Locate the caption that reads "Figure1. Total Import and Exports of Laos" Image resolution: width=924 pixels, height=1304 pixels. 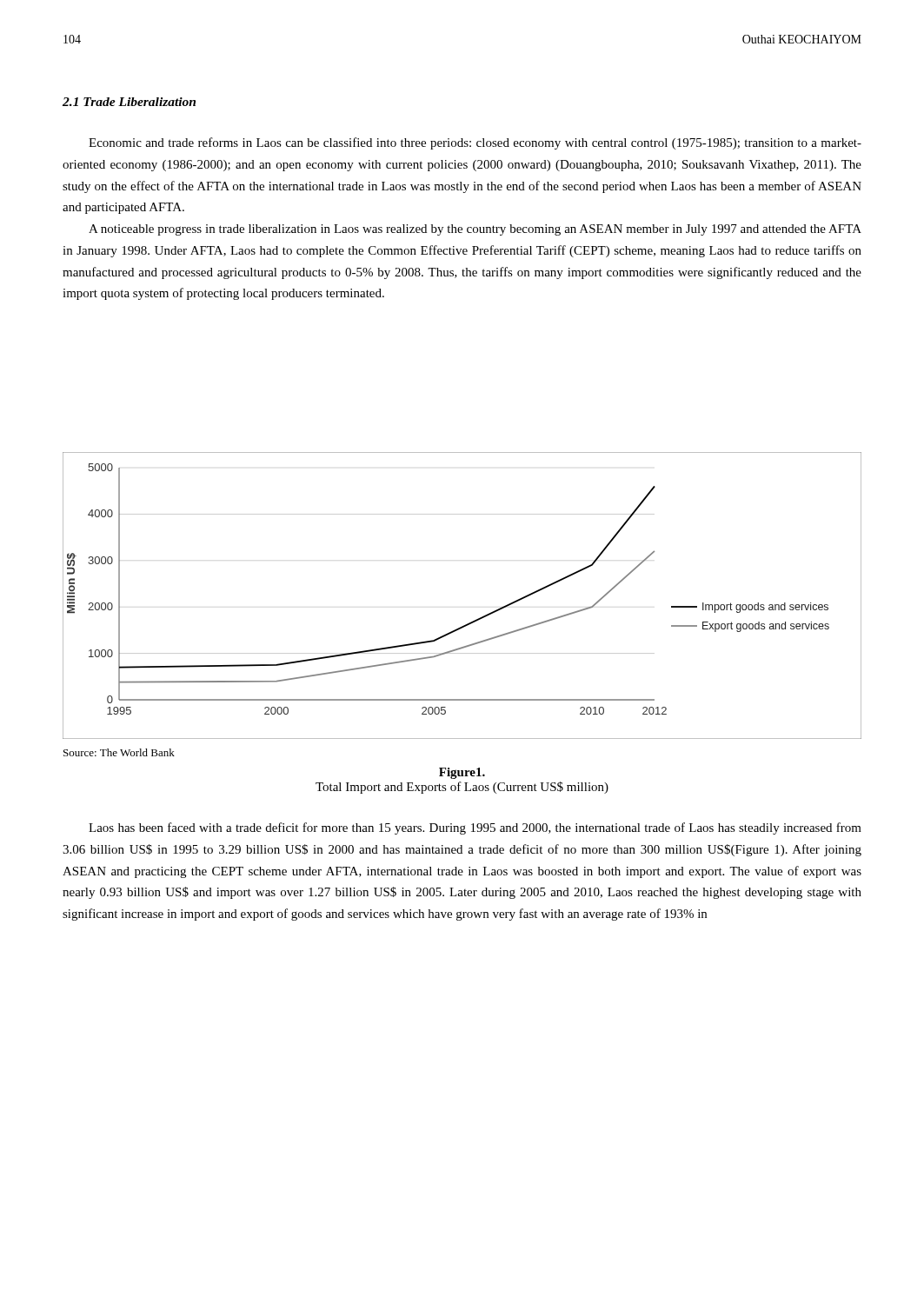pos(462,780)
